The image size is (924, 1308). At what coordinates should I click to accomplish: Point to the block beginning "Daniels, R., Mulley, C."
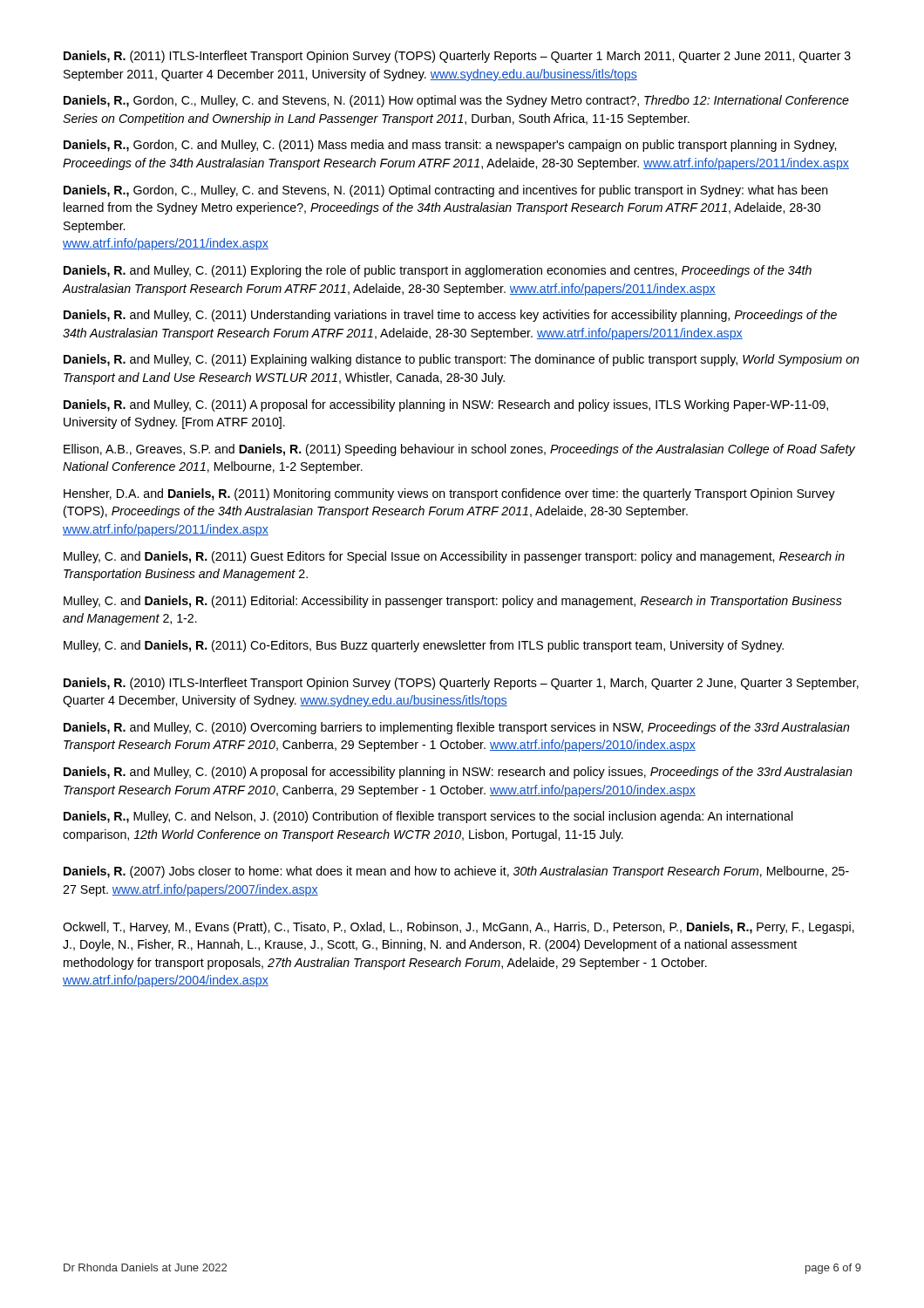pos(428,825)
